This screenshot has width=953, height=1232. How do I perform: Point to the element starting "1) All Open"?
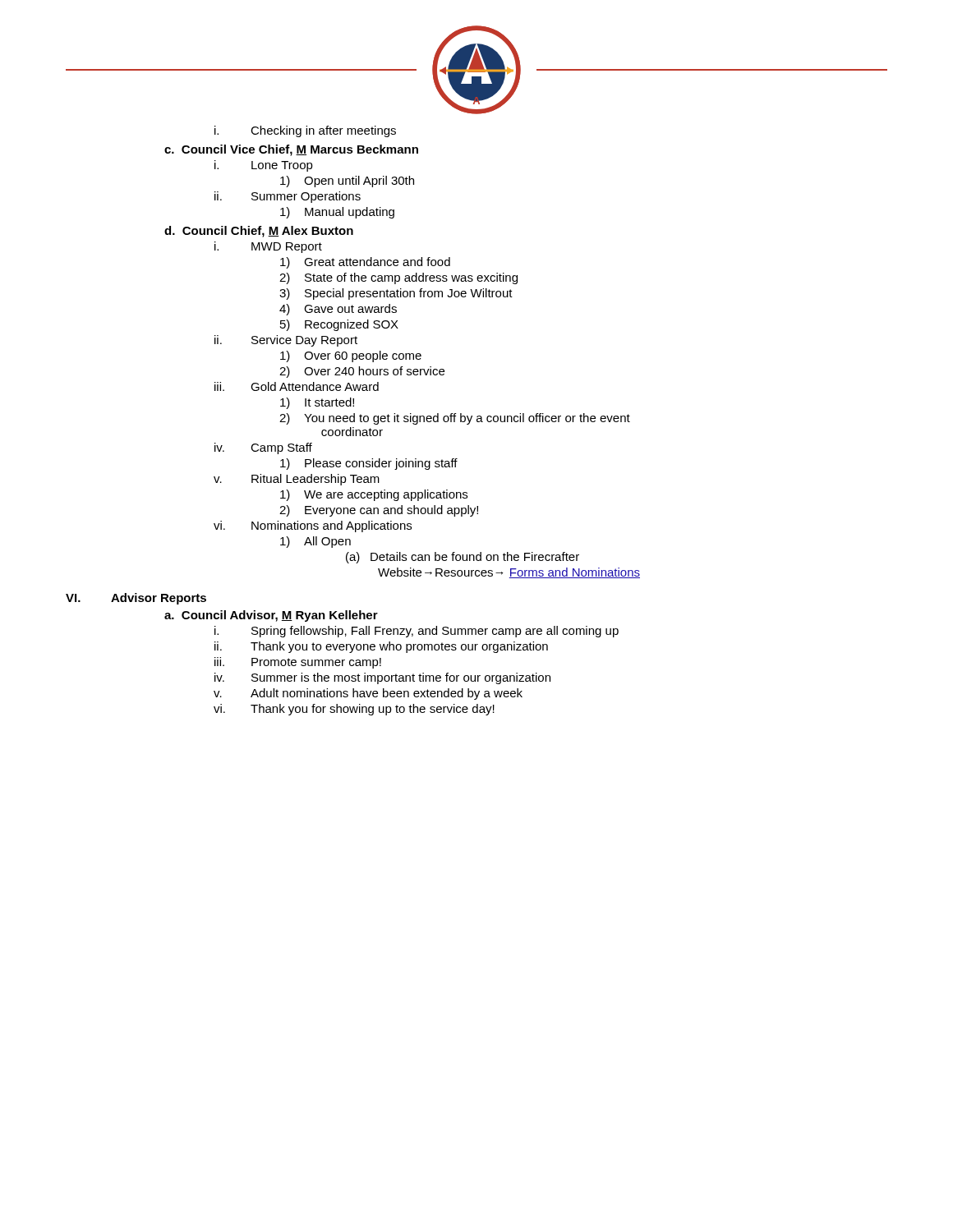315,541
